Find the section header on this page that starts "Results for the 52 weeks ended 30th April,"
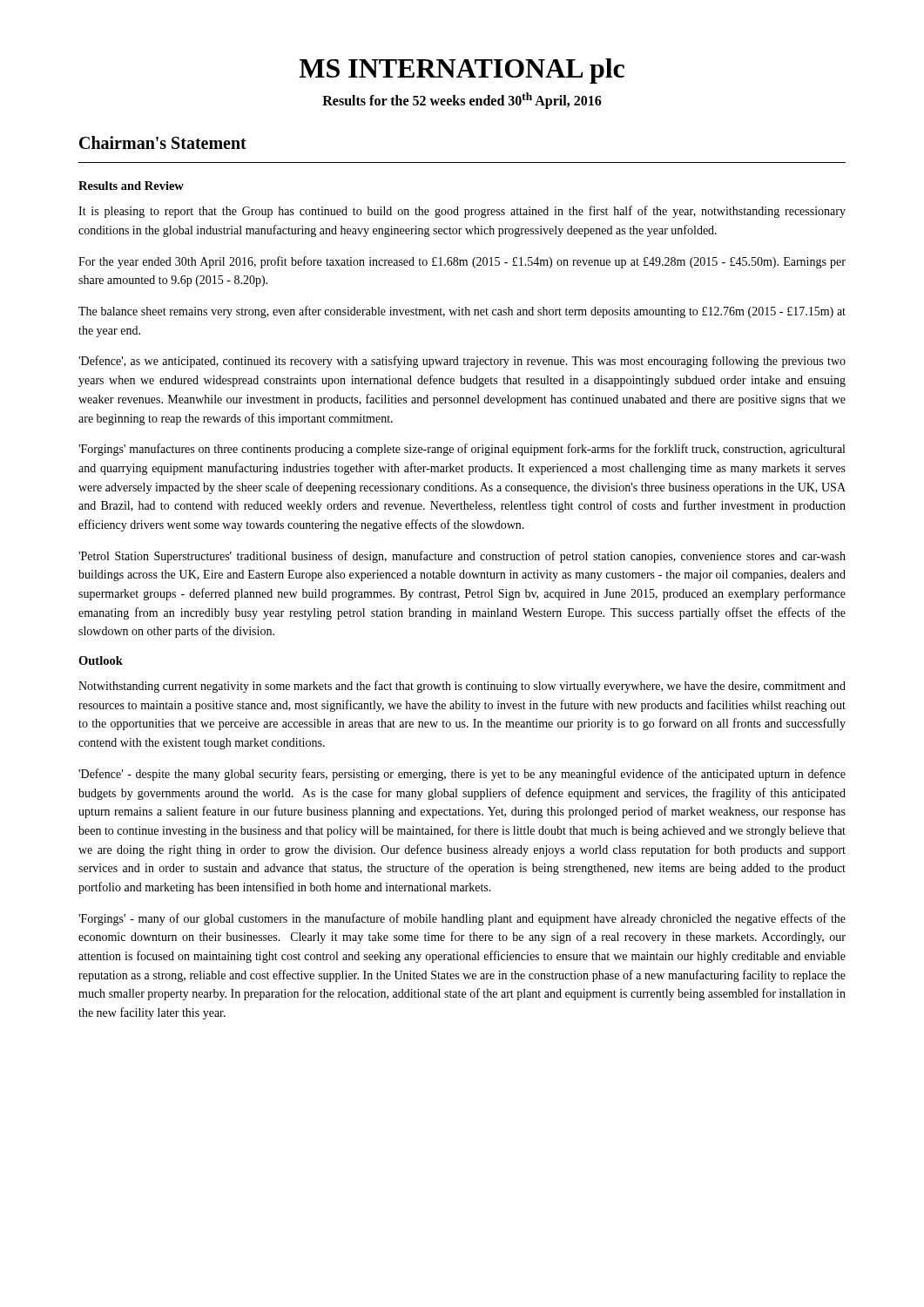The width and height of the screenshot is (924, 1307). (462, 99)
